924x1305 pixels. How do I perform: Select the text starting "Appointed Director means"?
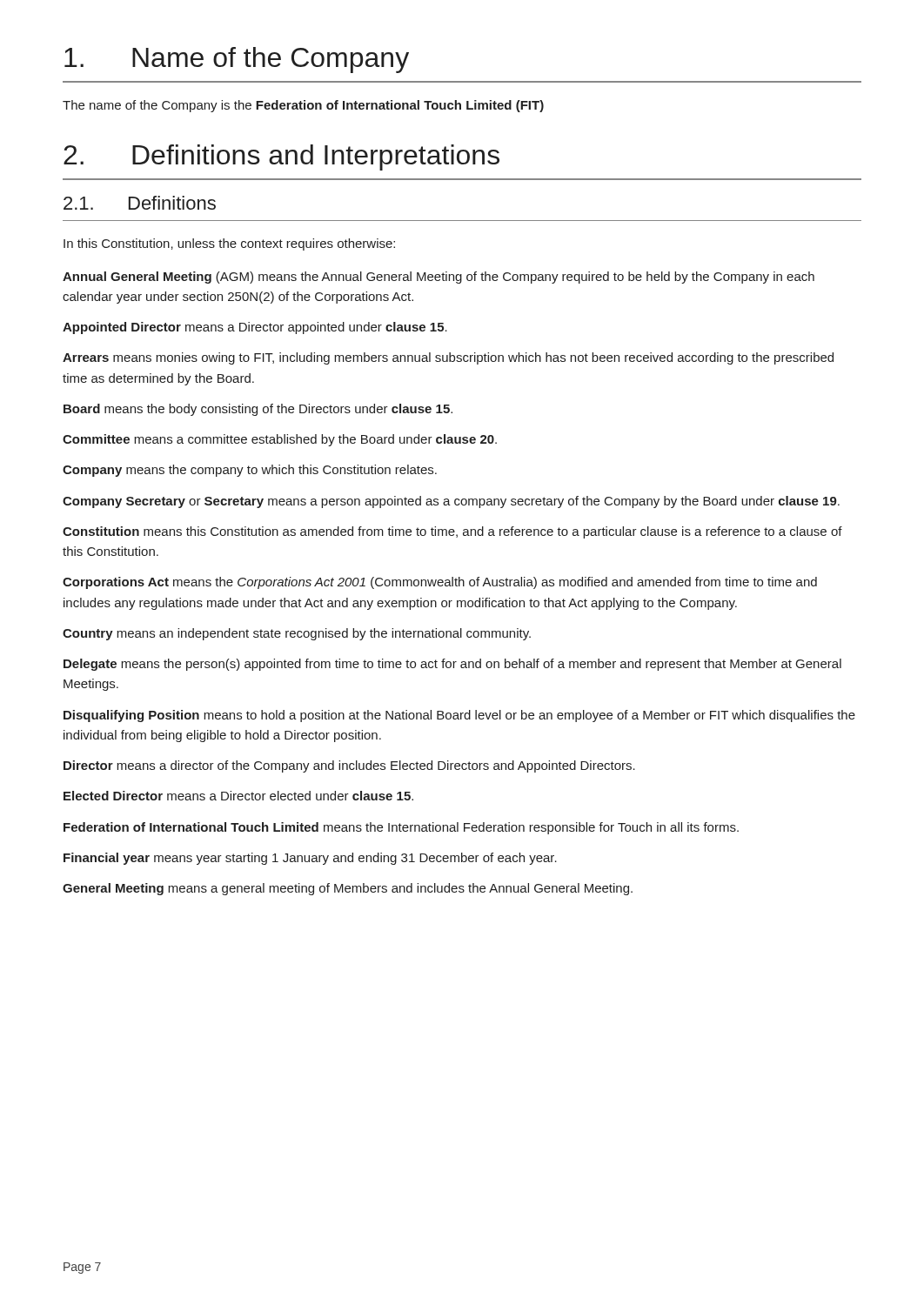tap(255, 327)
